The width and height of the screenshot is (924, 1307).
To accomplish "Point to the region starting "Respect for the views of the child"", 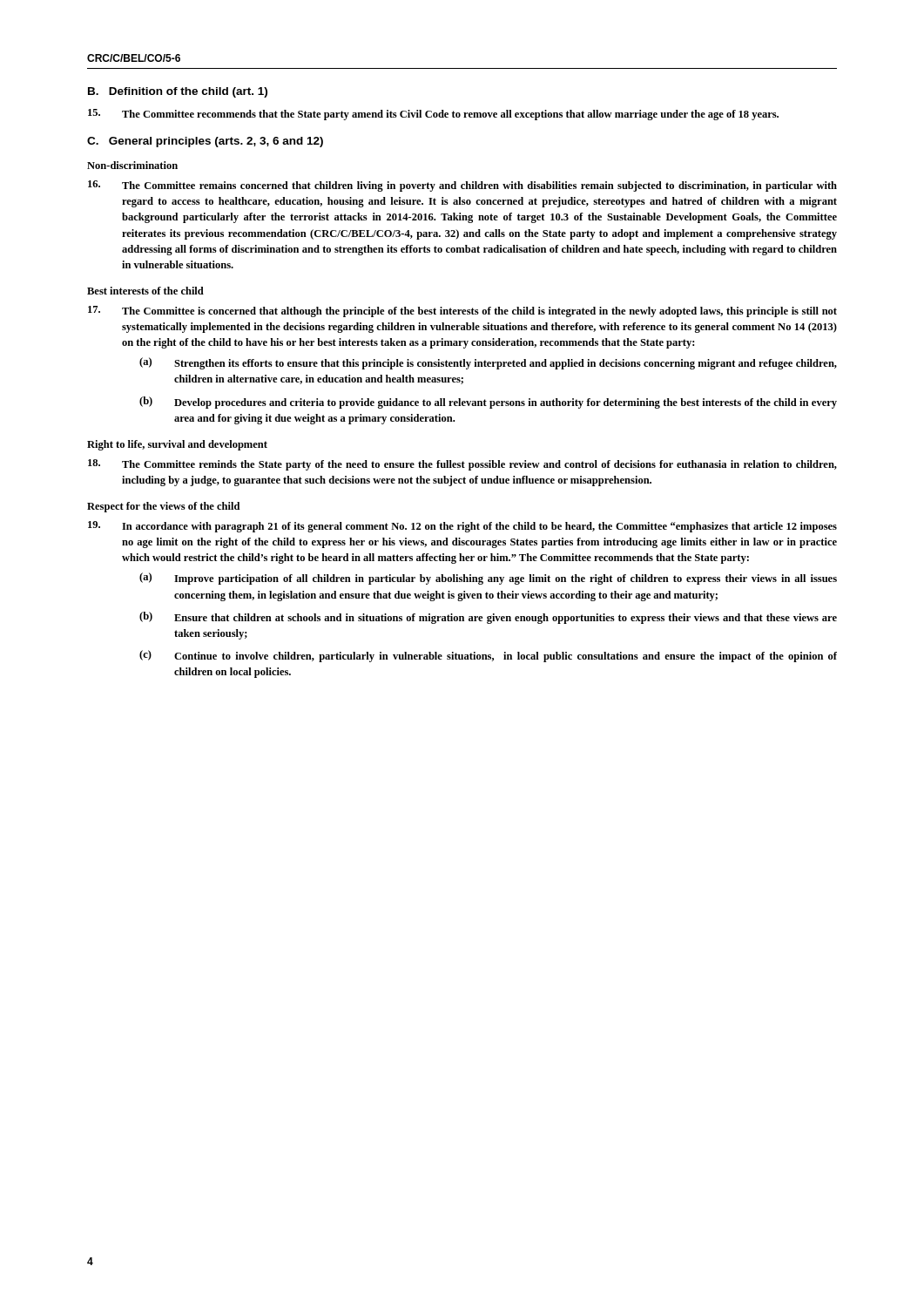I will [164, 506].
